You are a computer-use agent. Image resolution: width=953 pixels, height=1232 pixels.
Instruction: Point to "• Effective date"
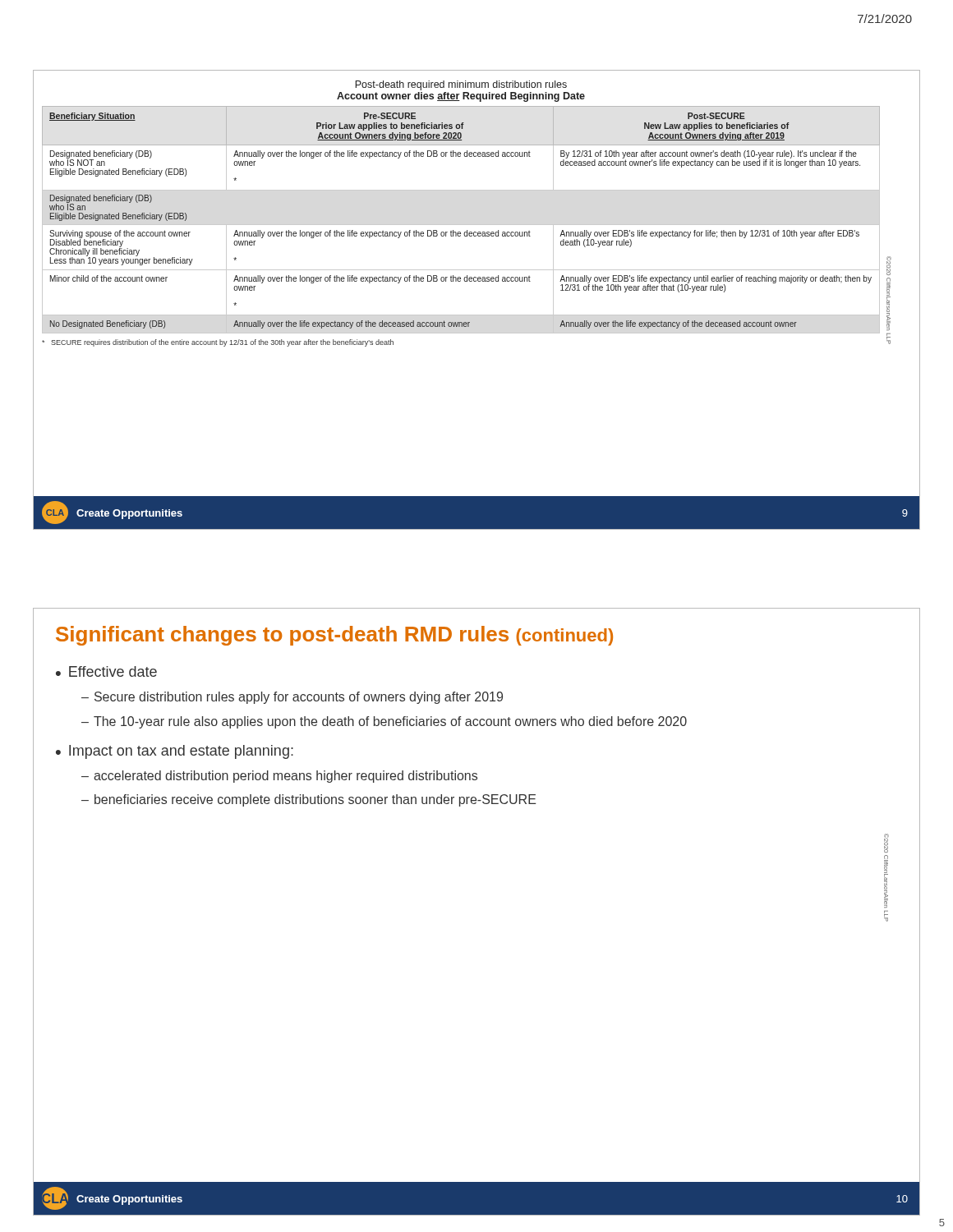(106, 674)
